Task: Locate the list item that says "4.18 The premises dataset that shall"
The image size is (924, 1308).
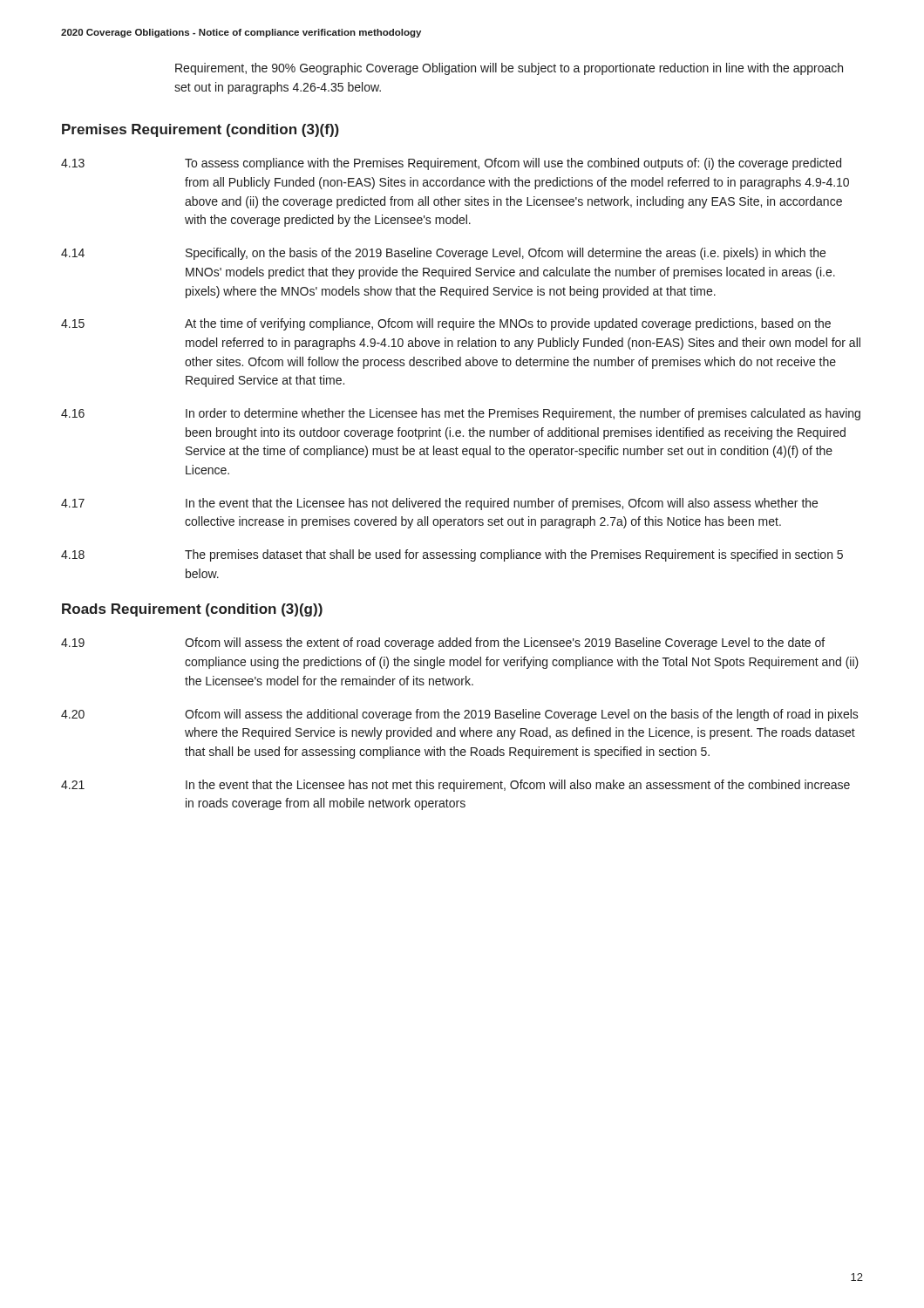Action: (462, 565)
